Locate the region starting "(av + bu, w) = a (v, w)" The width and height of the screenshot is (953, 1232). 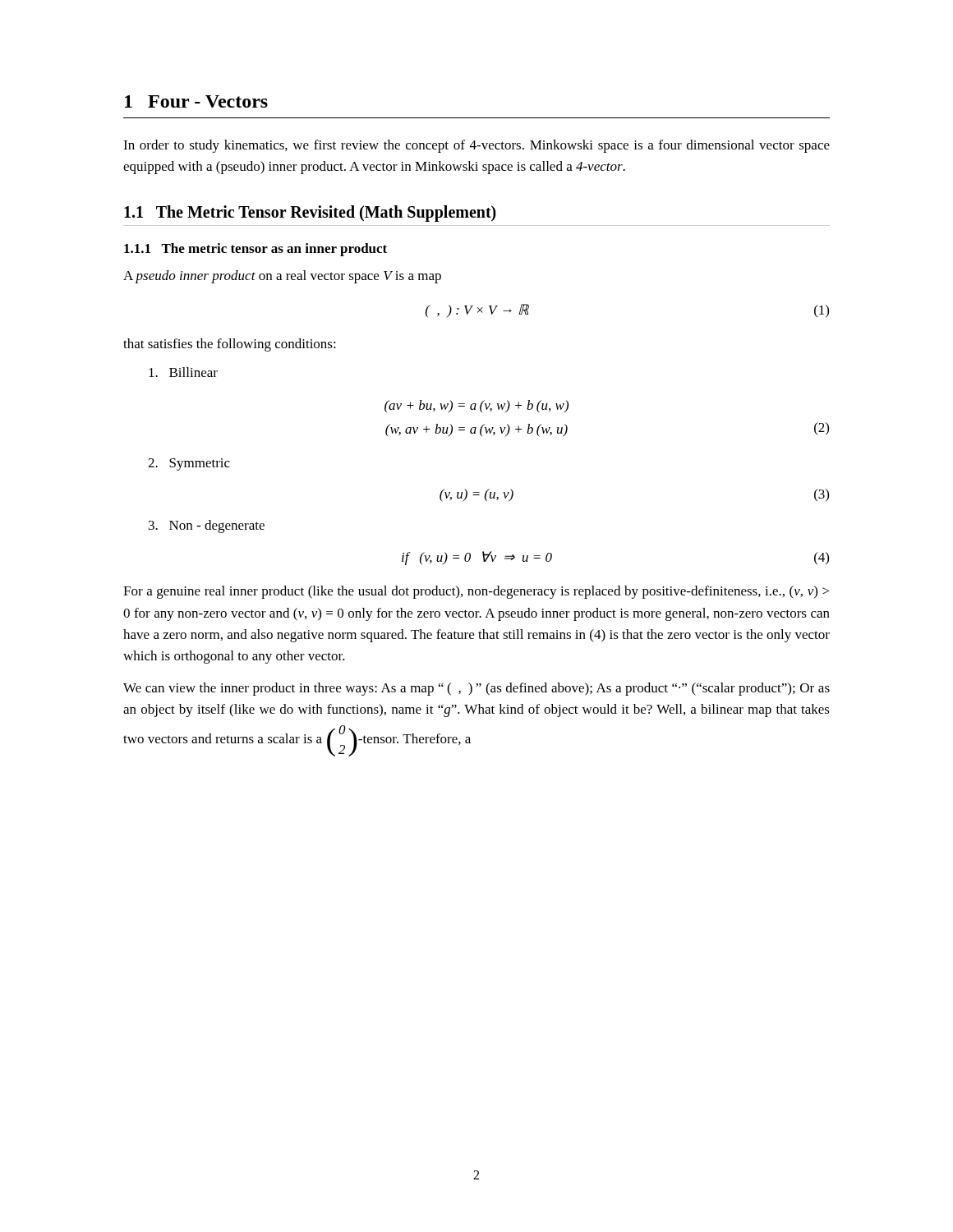476,418
